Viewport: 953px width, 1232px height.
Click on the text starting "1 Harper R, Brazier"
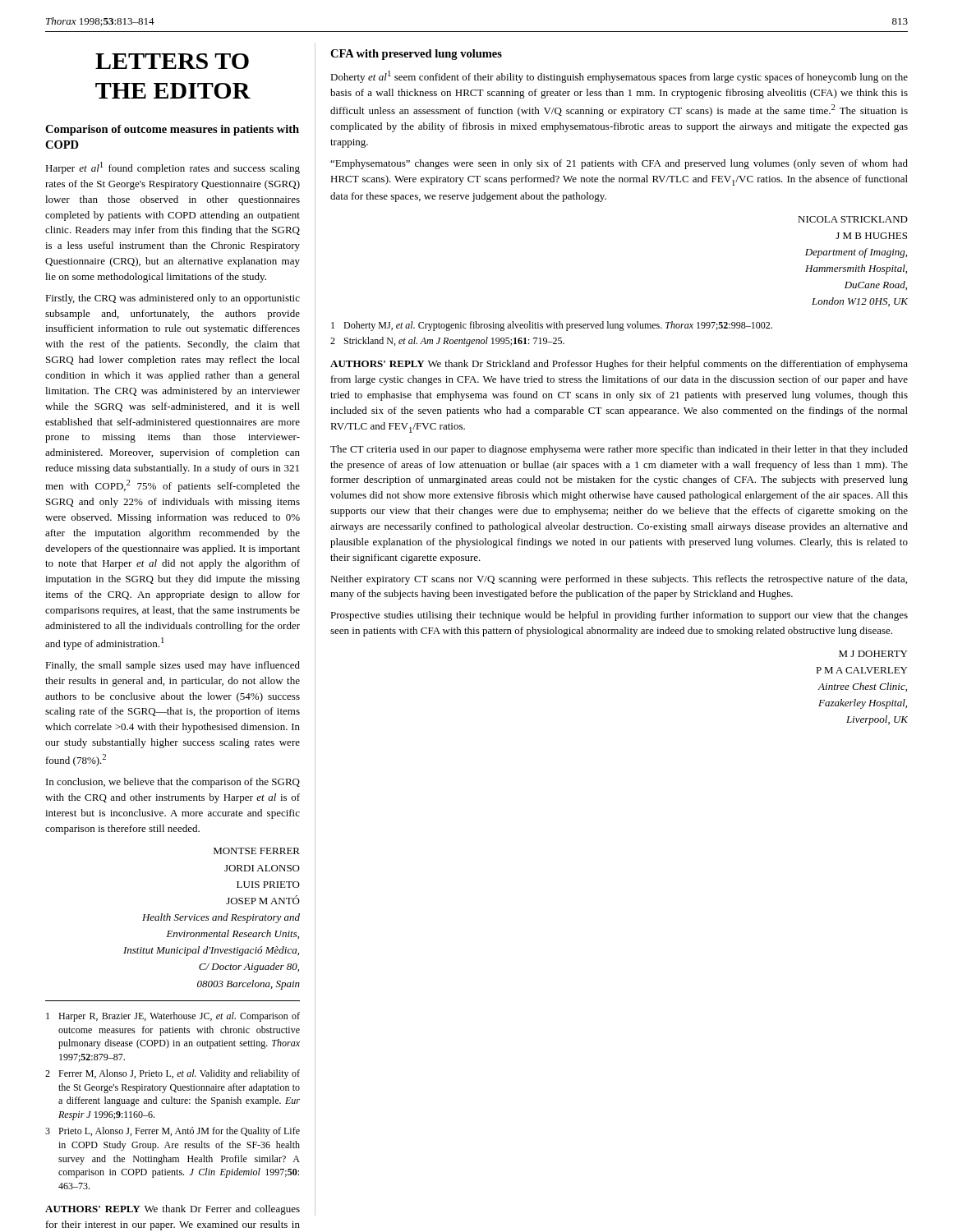point(173,1037)
